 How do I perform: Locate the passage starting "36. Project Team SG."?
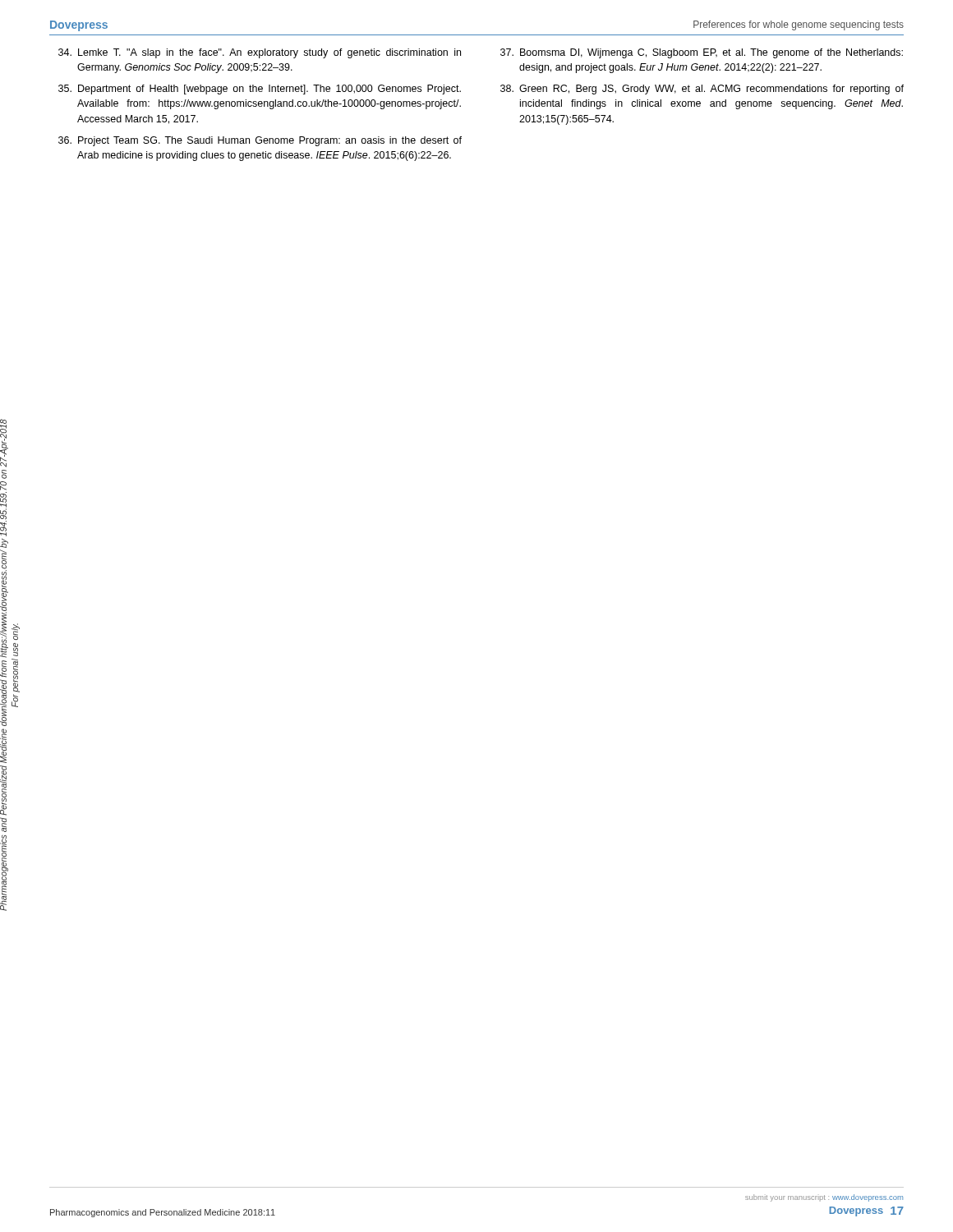(255, 148)
